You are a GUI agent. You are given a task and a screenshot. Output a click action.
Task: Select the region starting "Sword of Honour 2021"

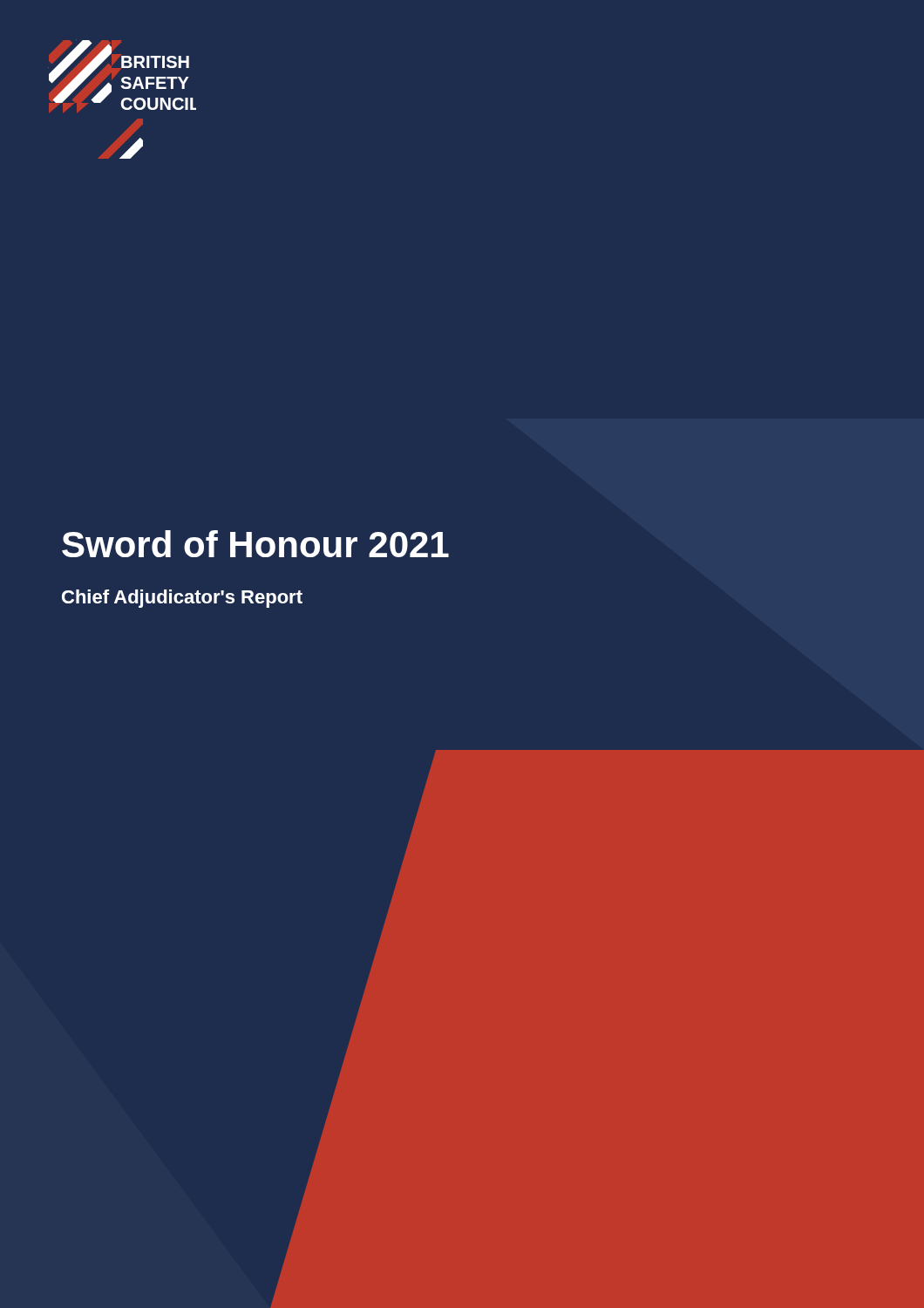click(255, 545)
